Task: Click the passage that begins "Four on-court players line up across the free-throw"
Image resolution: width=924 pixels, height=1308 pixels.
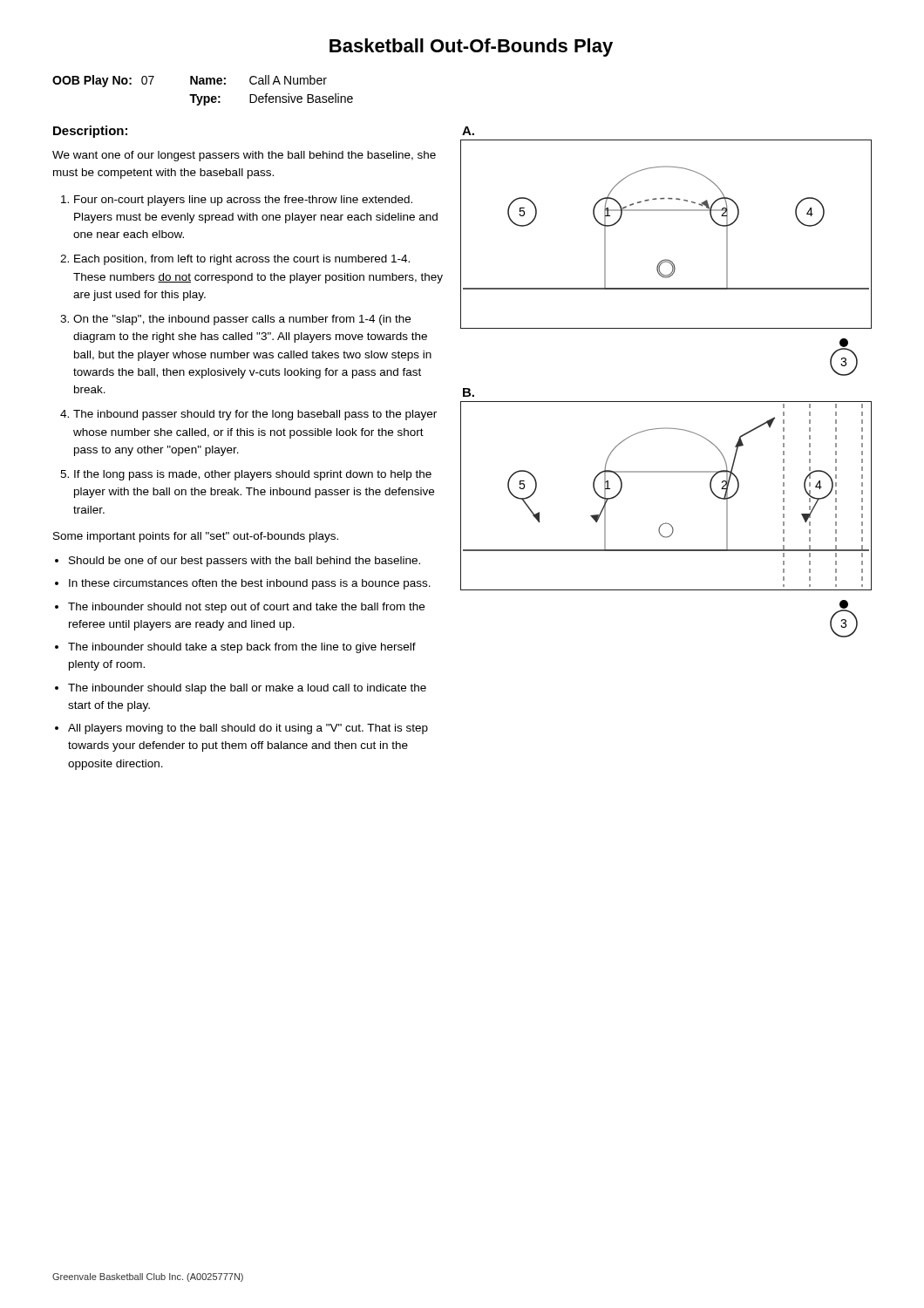Action: pos(256,216)
